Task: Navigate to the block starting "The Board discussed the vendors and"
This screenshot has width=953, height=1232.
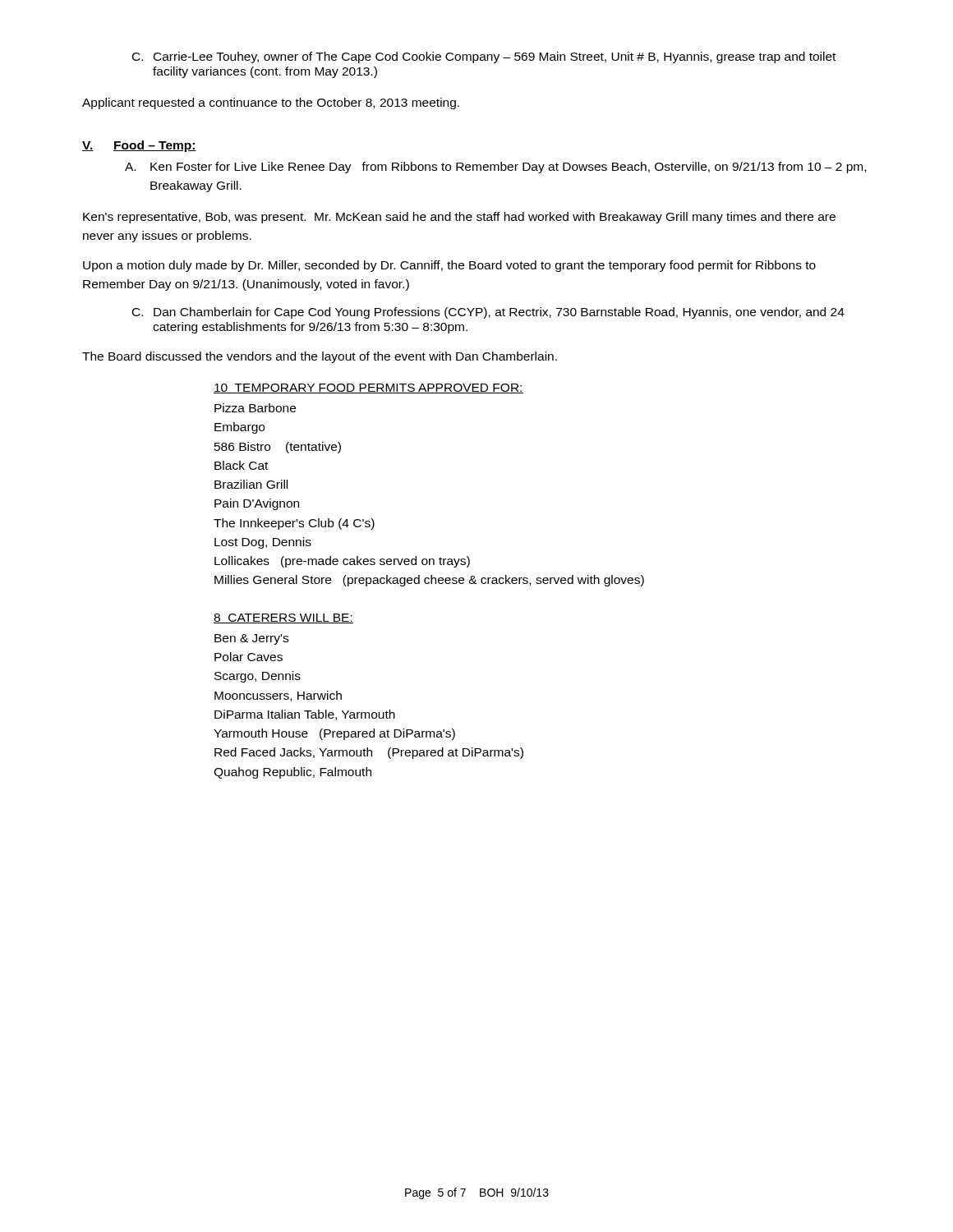Action: (x=320, y=356)
